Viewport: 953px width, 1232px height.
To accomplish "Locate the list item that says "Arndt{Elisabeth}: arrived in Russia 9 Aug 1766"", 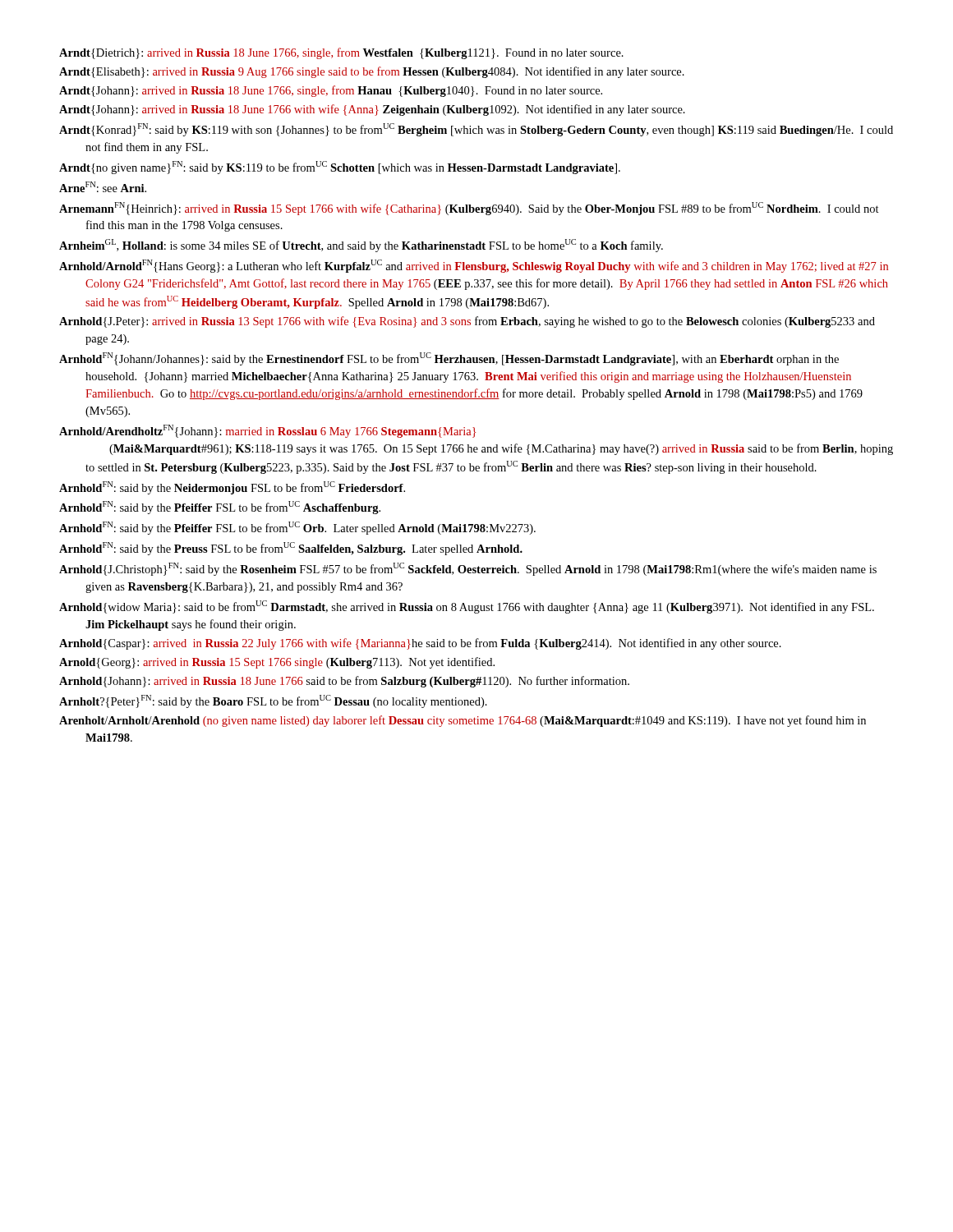I will (372, 71).
